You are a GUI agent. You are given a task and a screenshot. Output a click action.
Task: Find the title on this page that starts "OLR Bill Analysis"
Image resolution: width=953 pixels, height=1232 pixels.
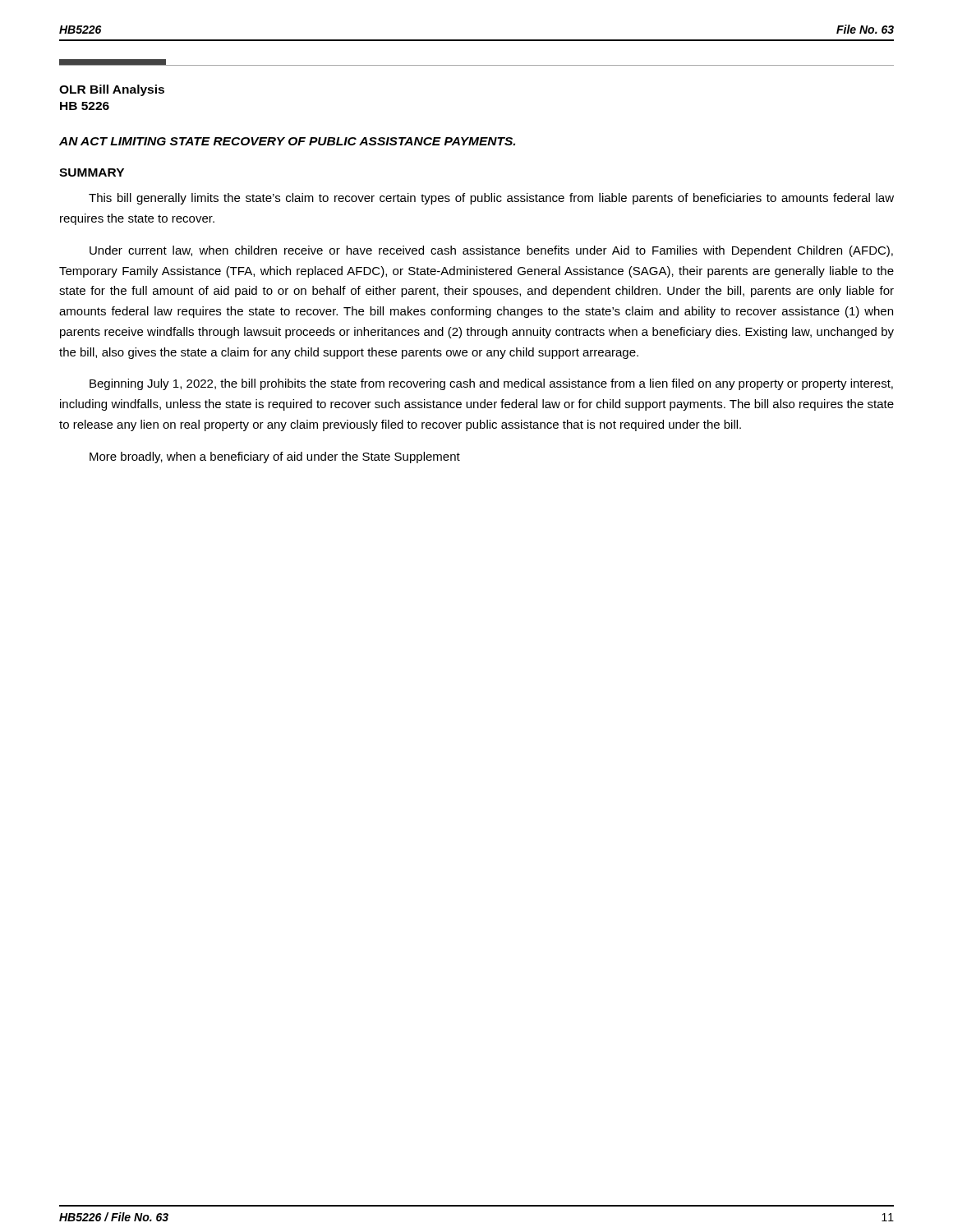click(x=112, y=90)
